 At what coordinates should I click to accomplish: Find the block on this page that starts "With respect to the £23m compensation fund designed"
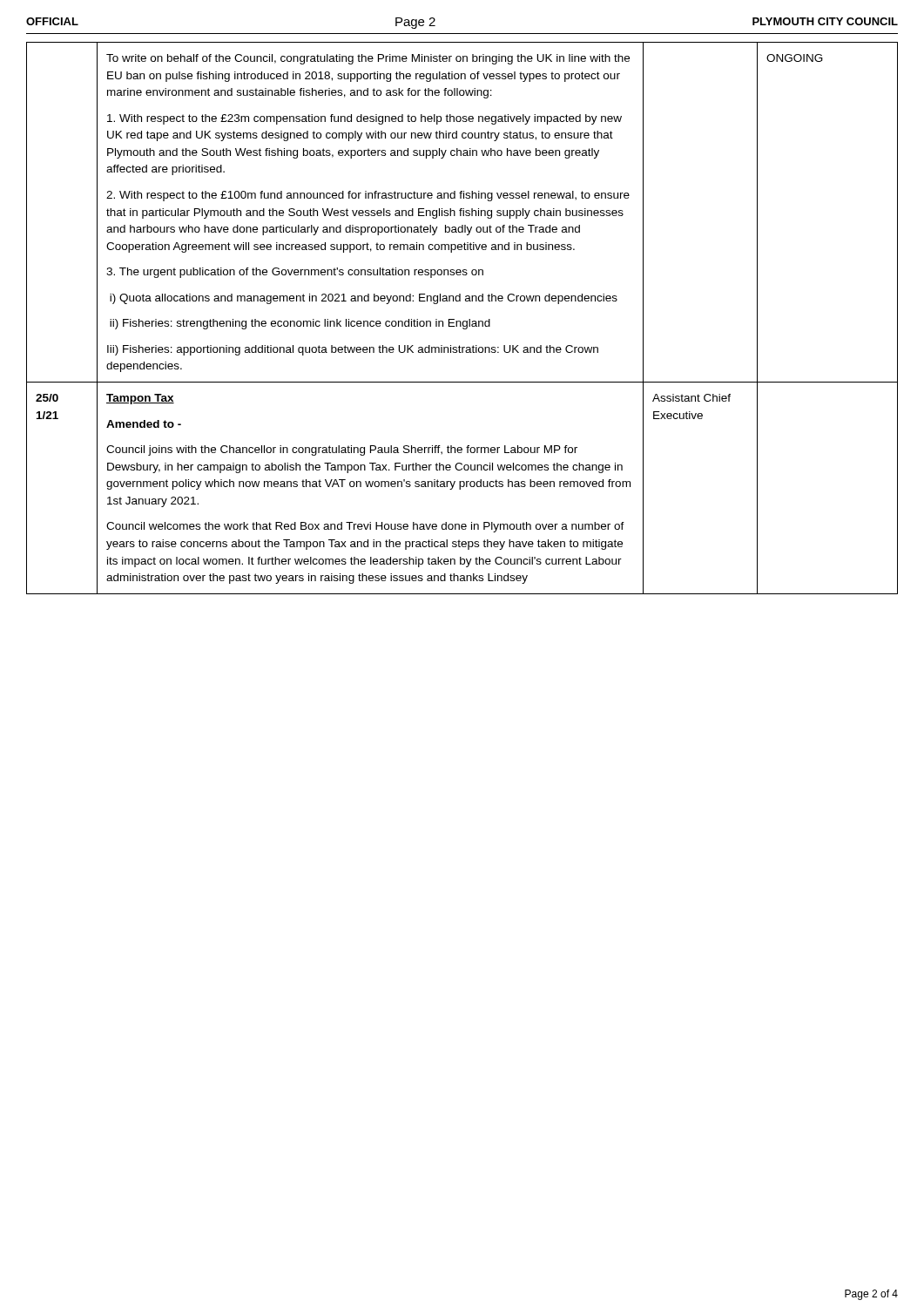click(364, 143)
